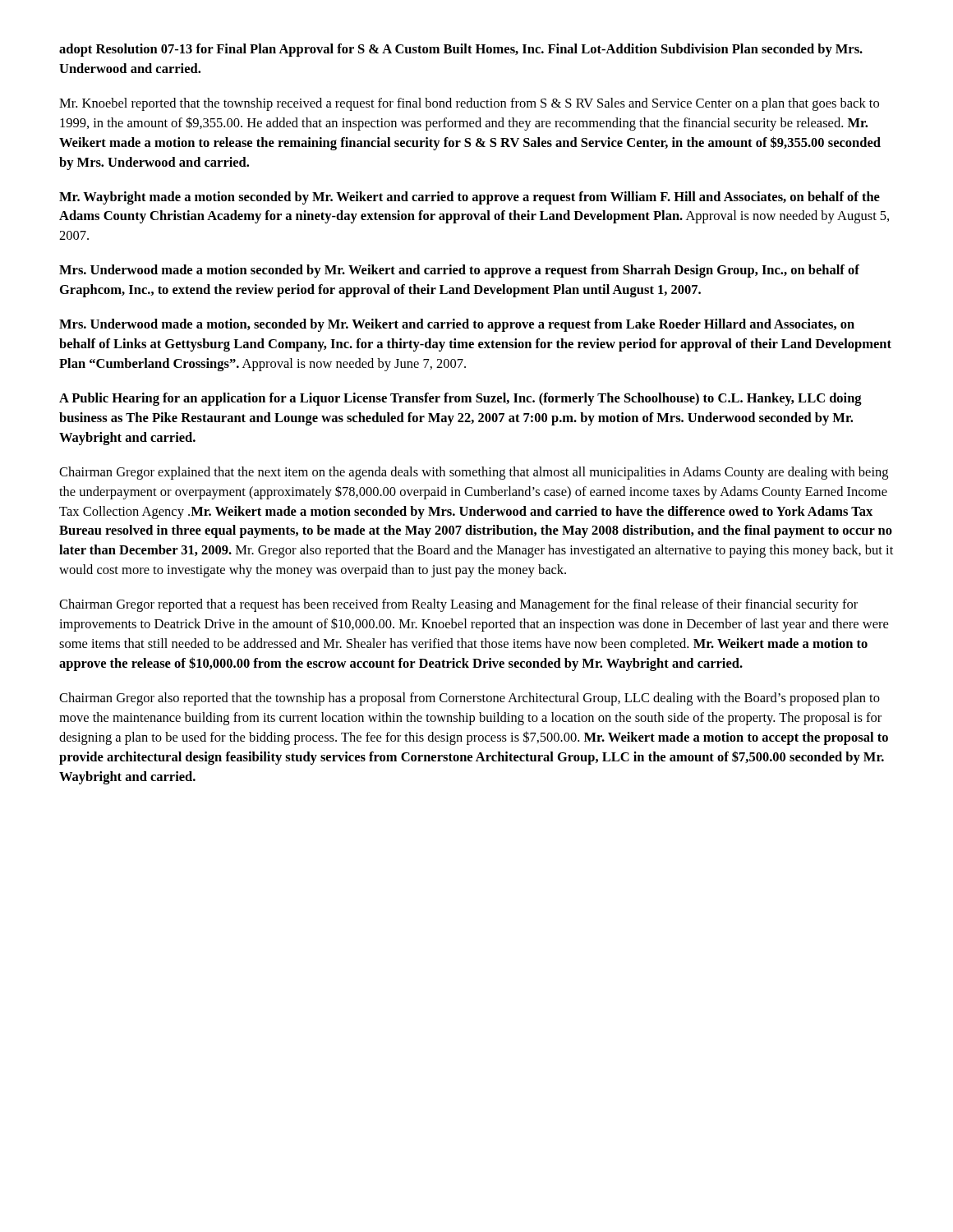Where is the passage that starts "adopt Resolution 07-13 for"?
953x1232 pixels.
coord(461,59)
